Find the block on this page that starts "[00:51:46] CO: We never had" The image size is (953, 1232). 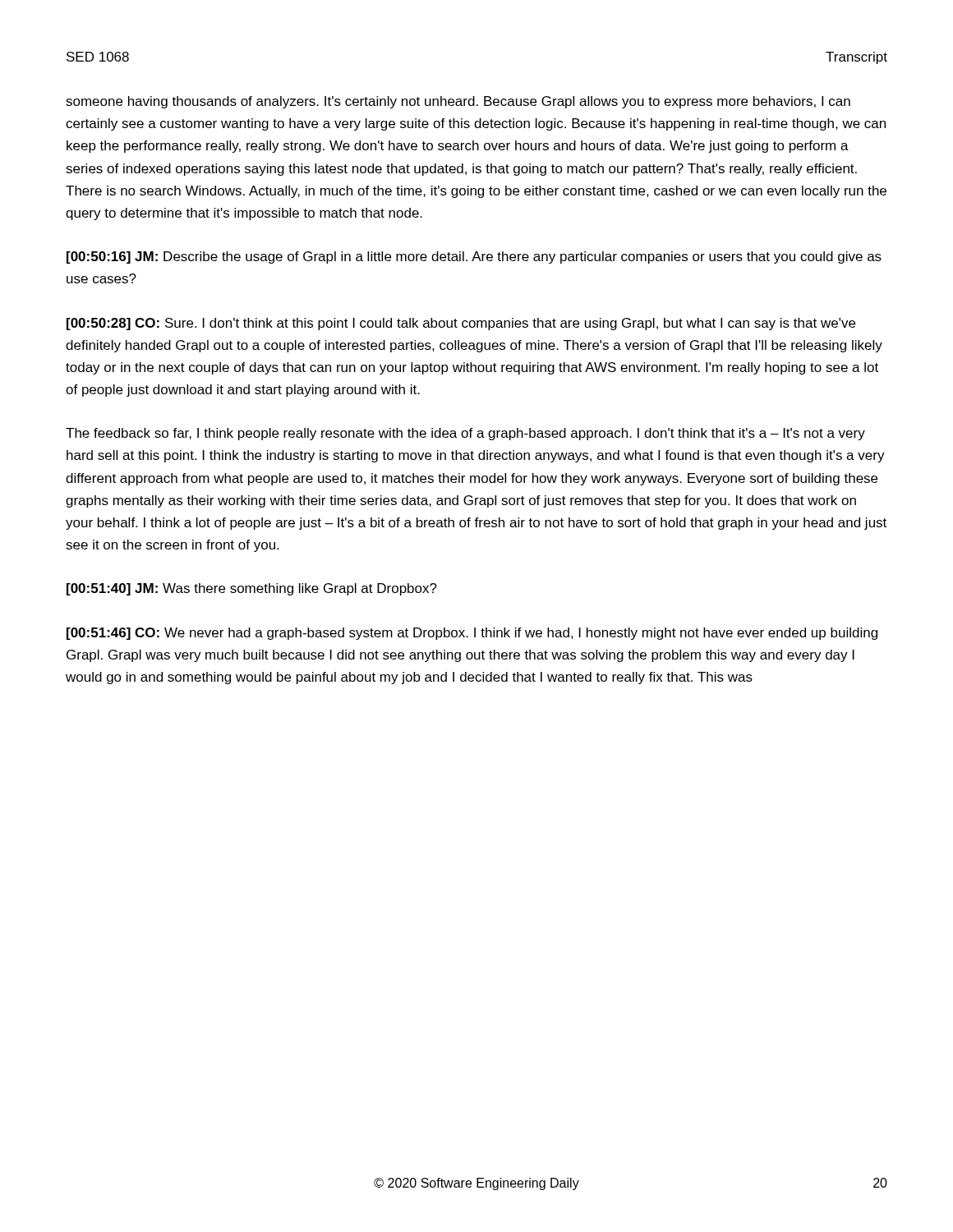click(x=472, y=655)
